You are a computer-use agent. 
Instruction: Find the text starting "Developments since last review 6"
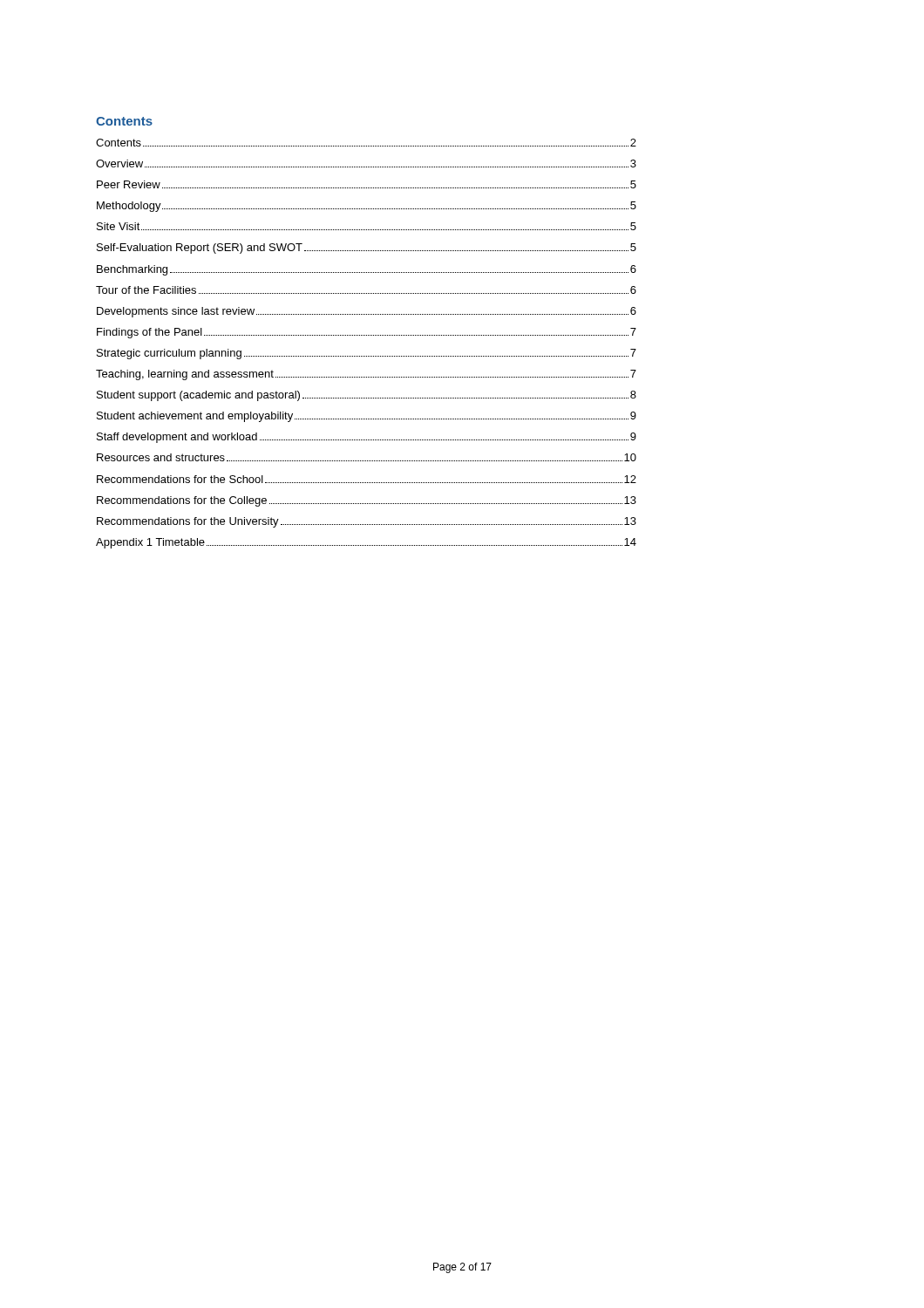coord(366,311)
